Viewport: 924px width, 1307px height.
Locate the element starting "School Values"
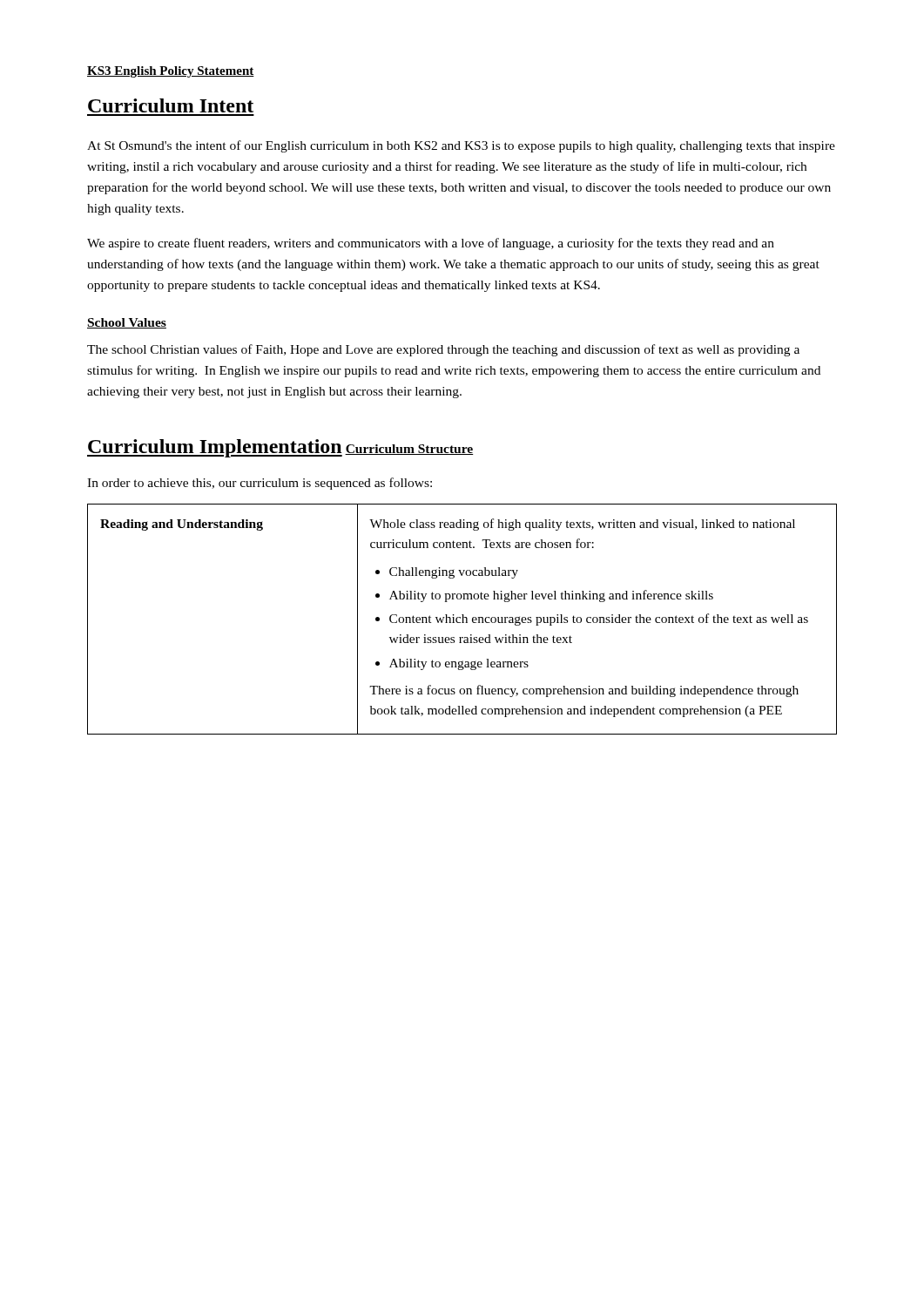pos(127,322)
